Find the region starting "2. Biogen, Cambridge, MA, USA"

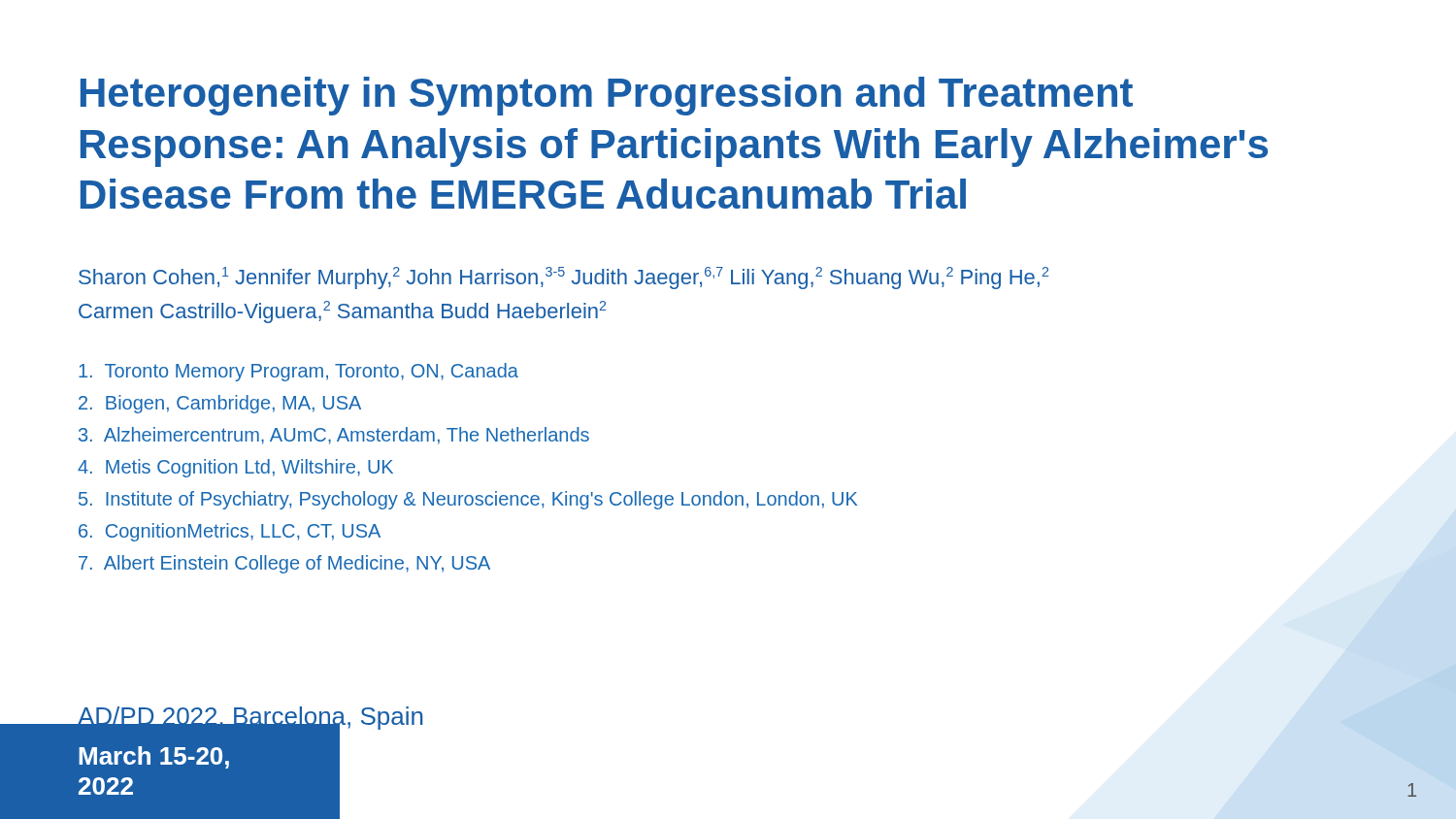click(x=219, y=403)
